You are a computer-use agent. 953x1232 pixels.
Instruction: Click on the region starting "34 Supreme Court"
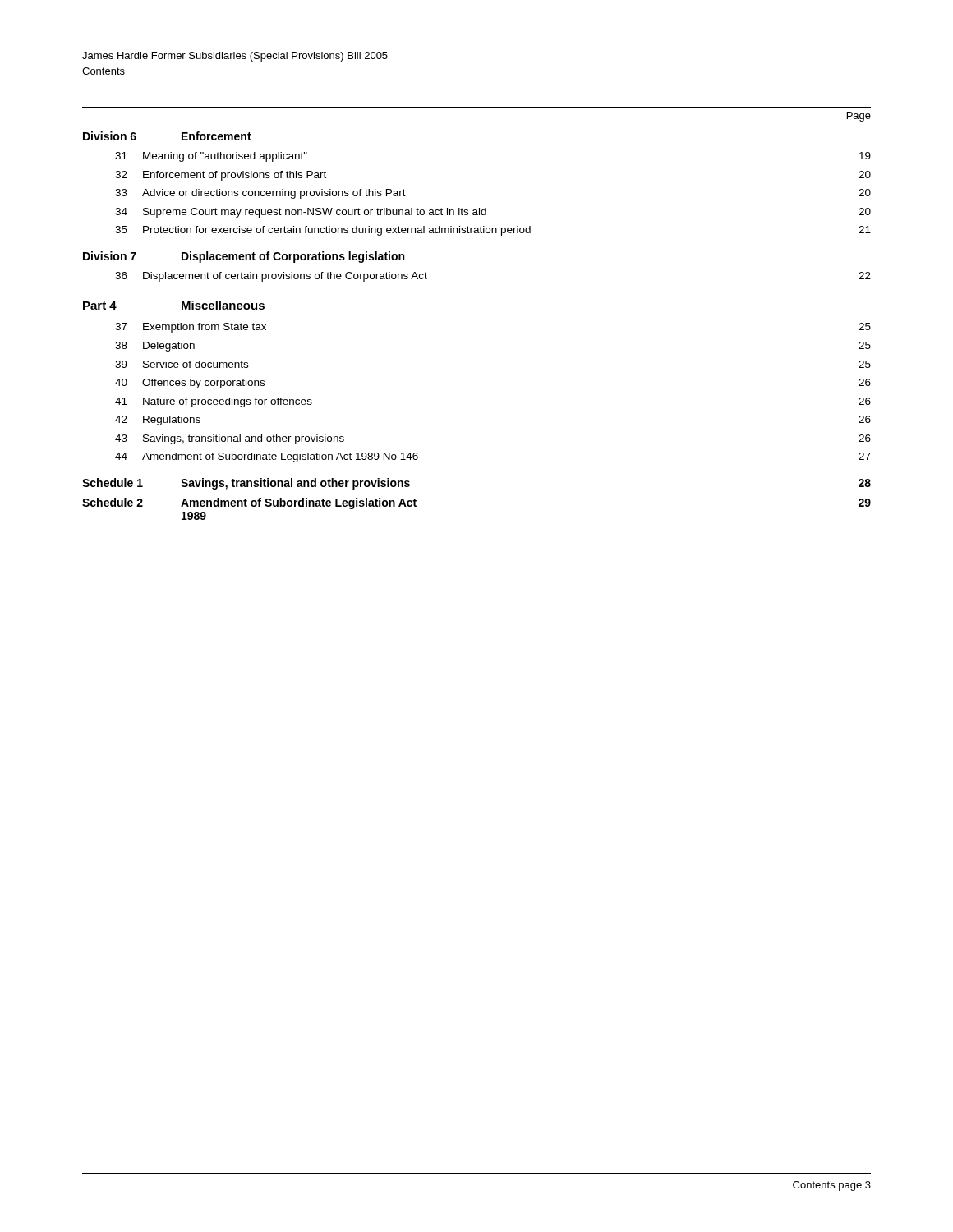tap(476, 211)
